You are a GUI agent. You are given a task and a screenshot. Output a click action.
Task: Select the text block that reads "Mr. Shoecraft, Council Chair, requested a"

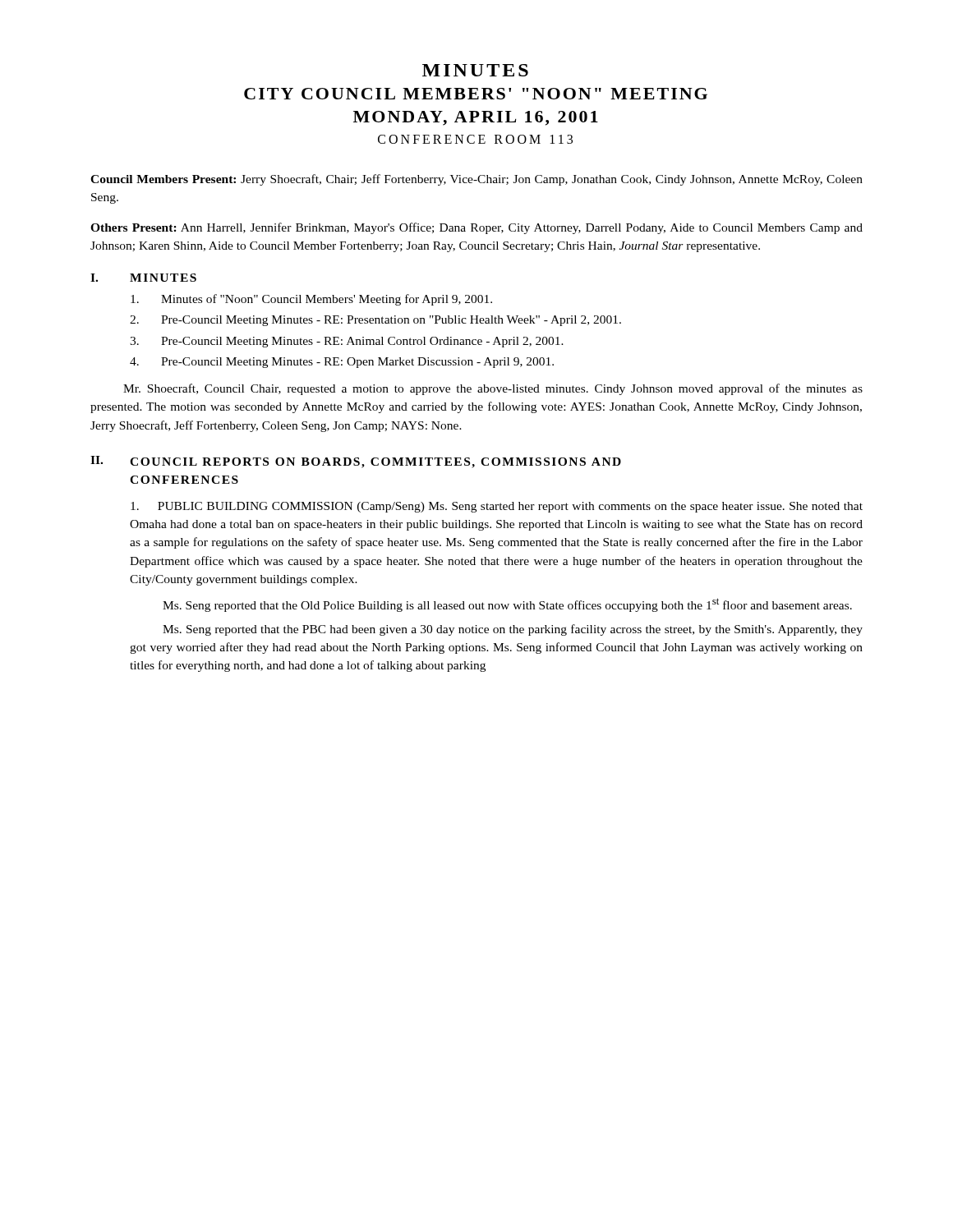(x=476, y=406)
